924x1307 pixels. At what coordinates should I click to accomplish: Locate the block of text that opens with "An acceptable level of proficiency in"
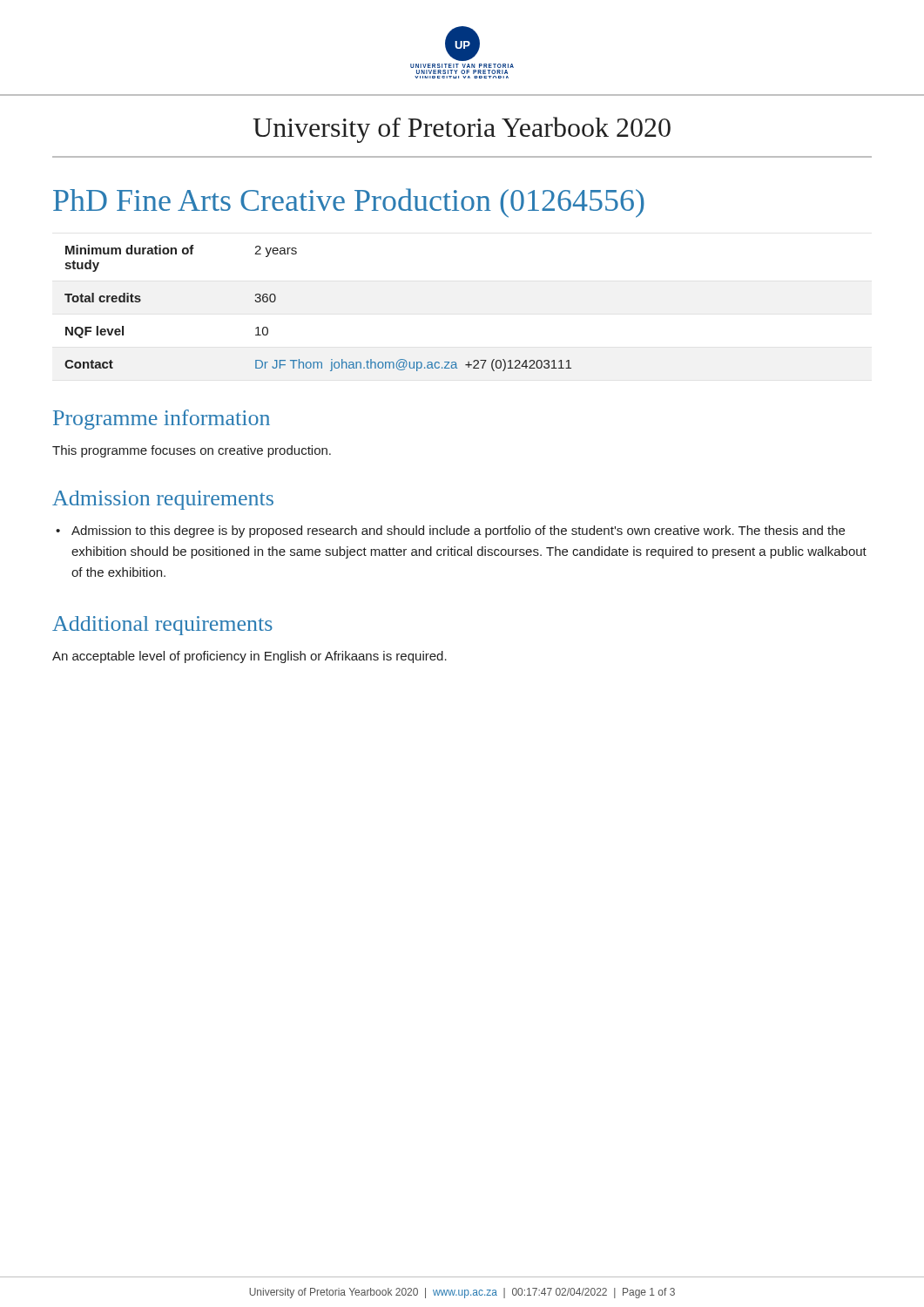(x=250, y=656)
